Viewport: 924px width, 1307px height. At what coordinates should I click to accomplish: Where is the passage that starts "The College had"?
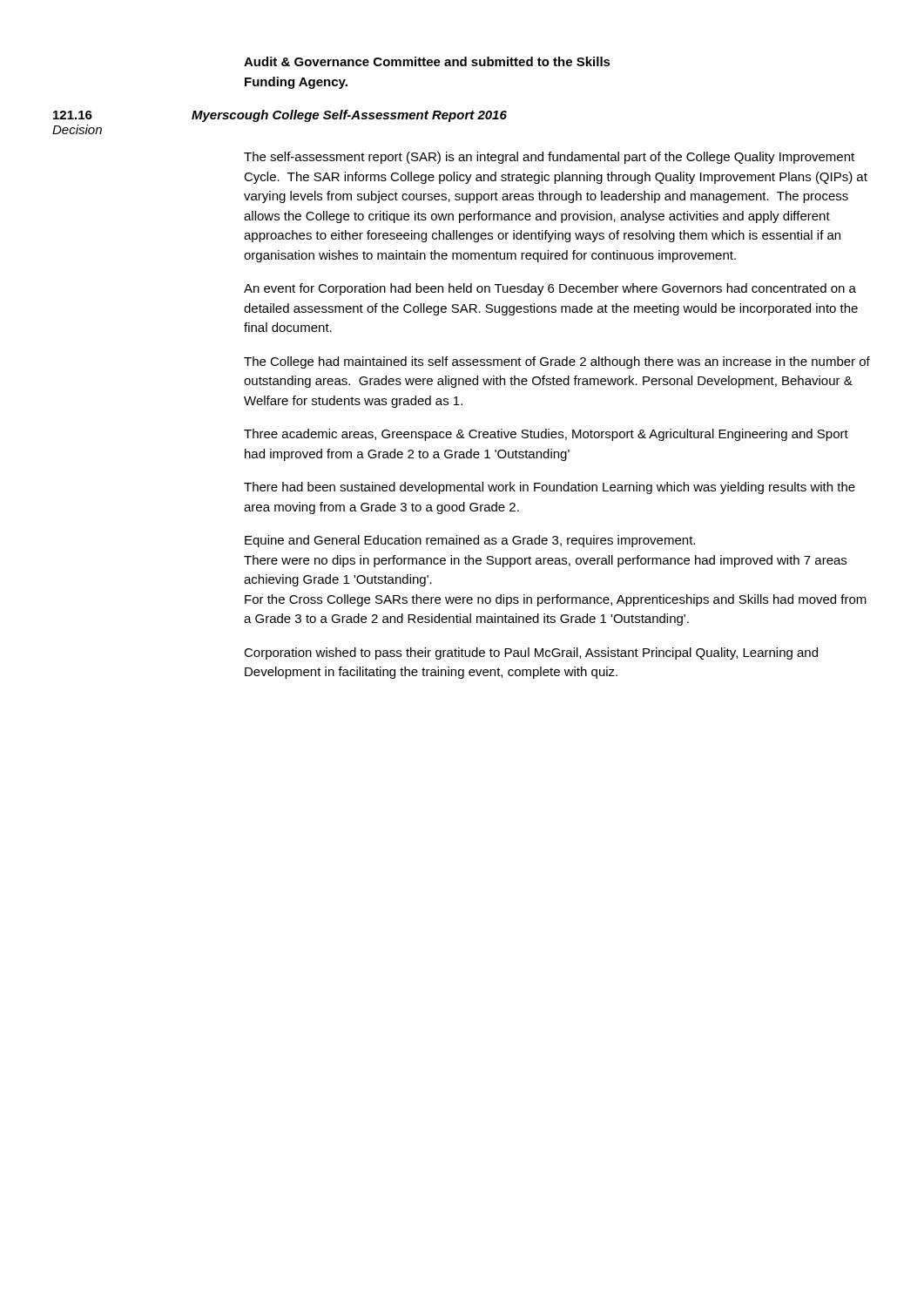(x=557, y=380)
